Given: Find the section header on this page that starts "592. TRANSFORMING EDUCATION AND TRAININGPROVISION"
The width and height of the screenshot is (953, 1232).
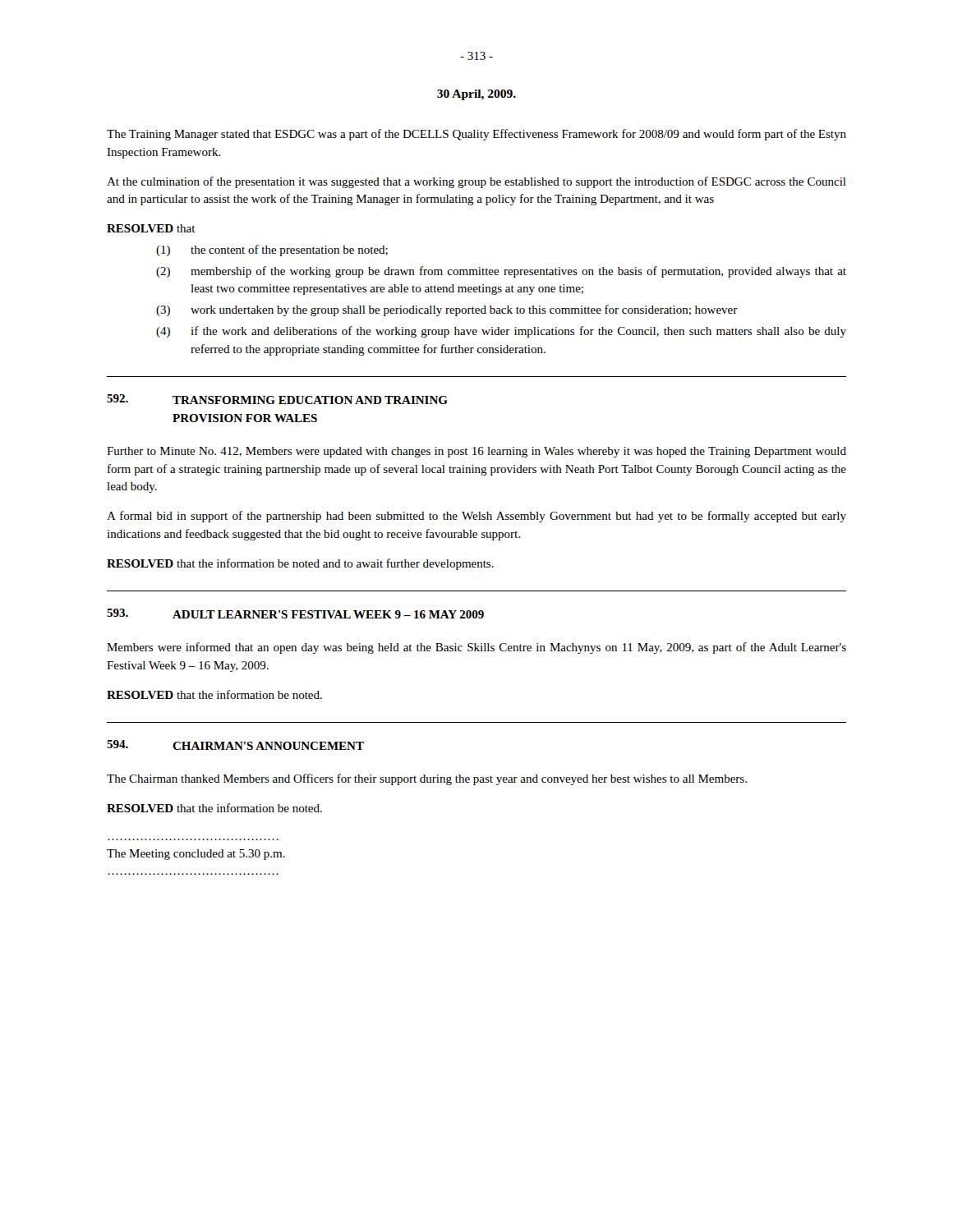Looking at the screenshot, I should [277, 410].
